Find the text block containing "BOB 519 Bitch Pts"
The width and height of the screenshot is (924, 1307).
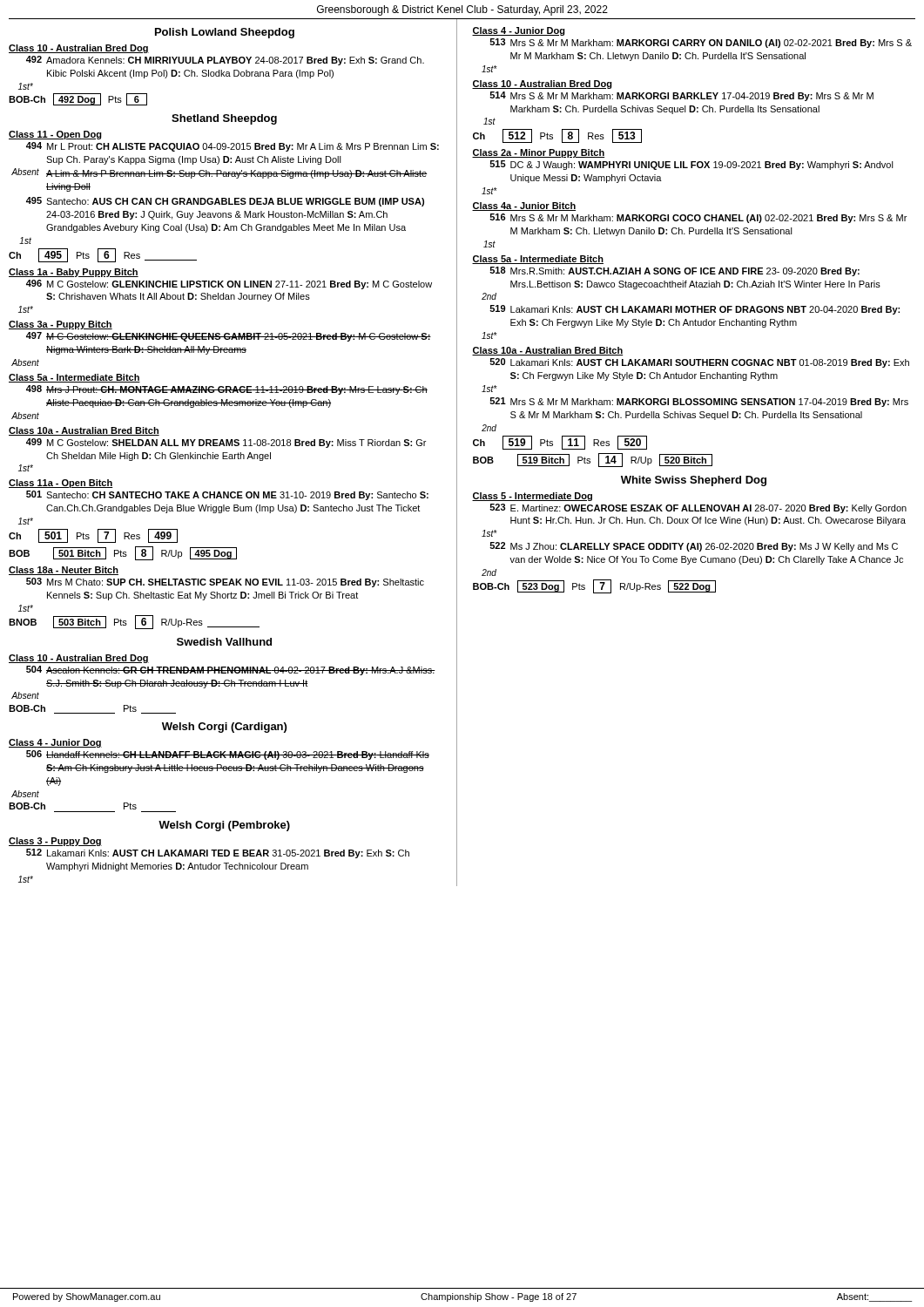coord(592,460)
